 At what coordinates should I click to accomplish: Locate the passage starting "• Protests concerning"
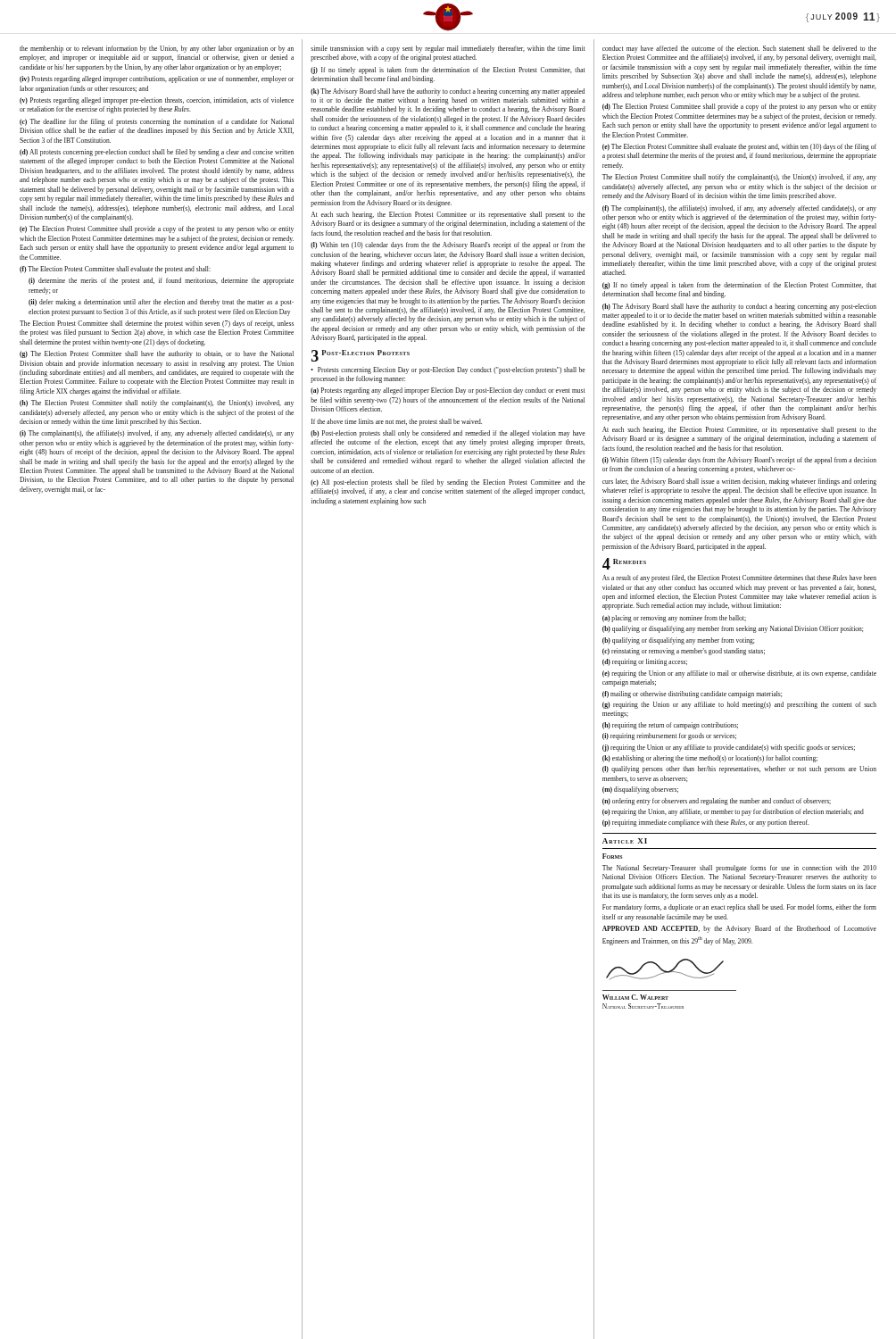click(448, 436)
